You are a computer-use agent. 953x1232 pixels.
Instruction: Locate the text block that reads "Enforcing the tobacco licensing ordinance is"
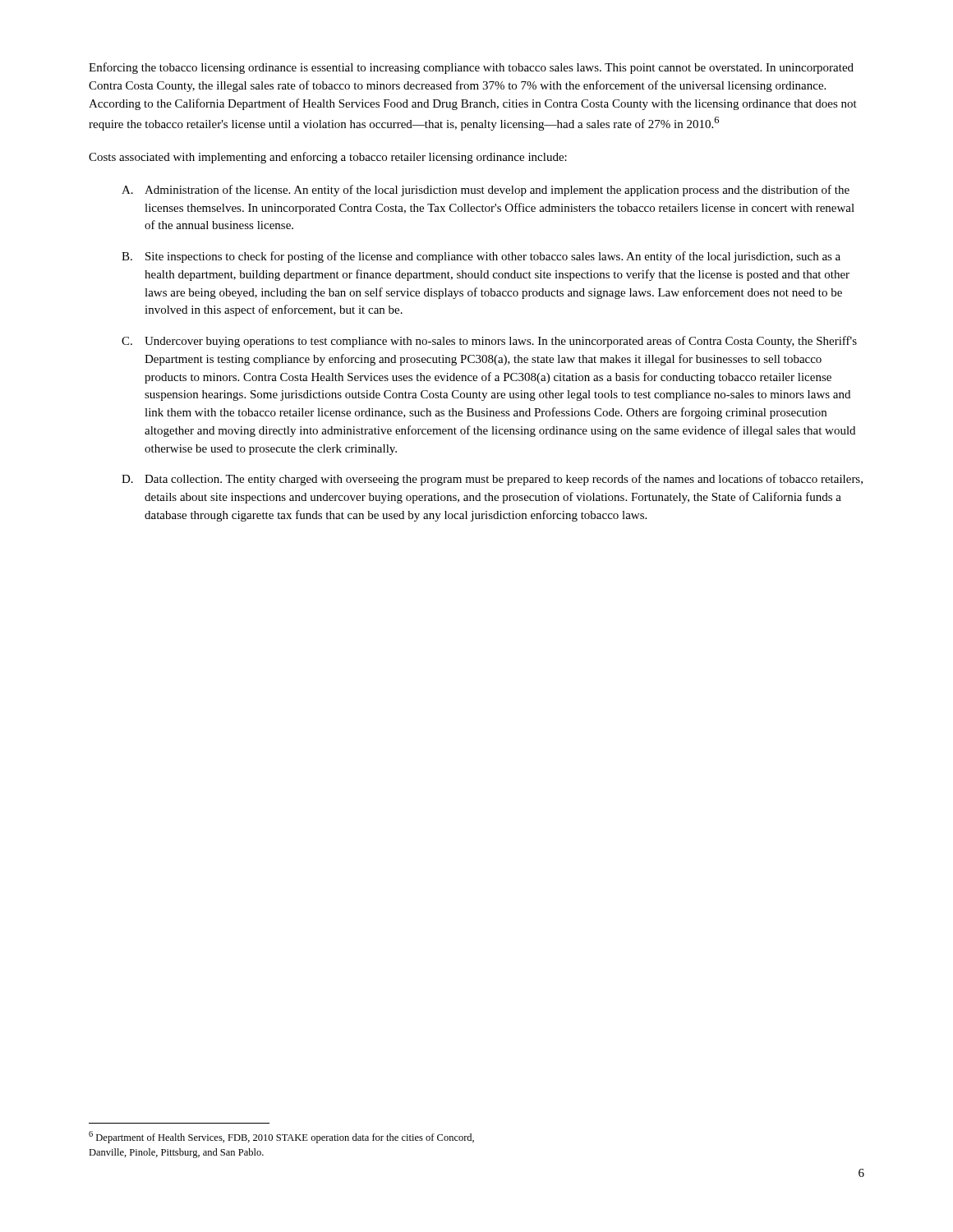tap(473, 96)
